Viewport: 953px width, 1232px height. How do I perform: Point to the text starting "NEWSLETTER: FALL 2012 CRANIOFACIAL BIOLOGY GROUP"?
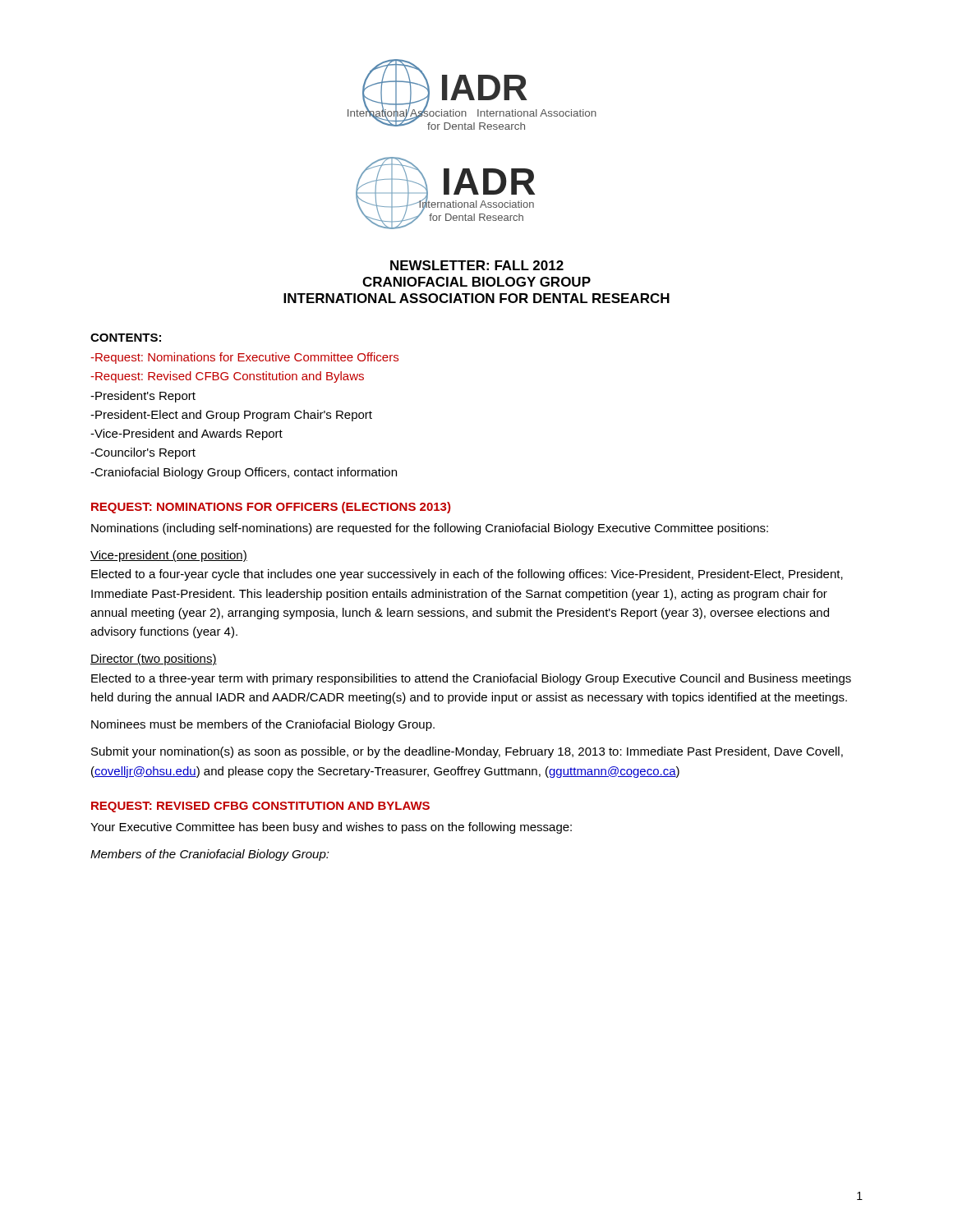pos(476,282)
